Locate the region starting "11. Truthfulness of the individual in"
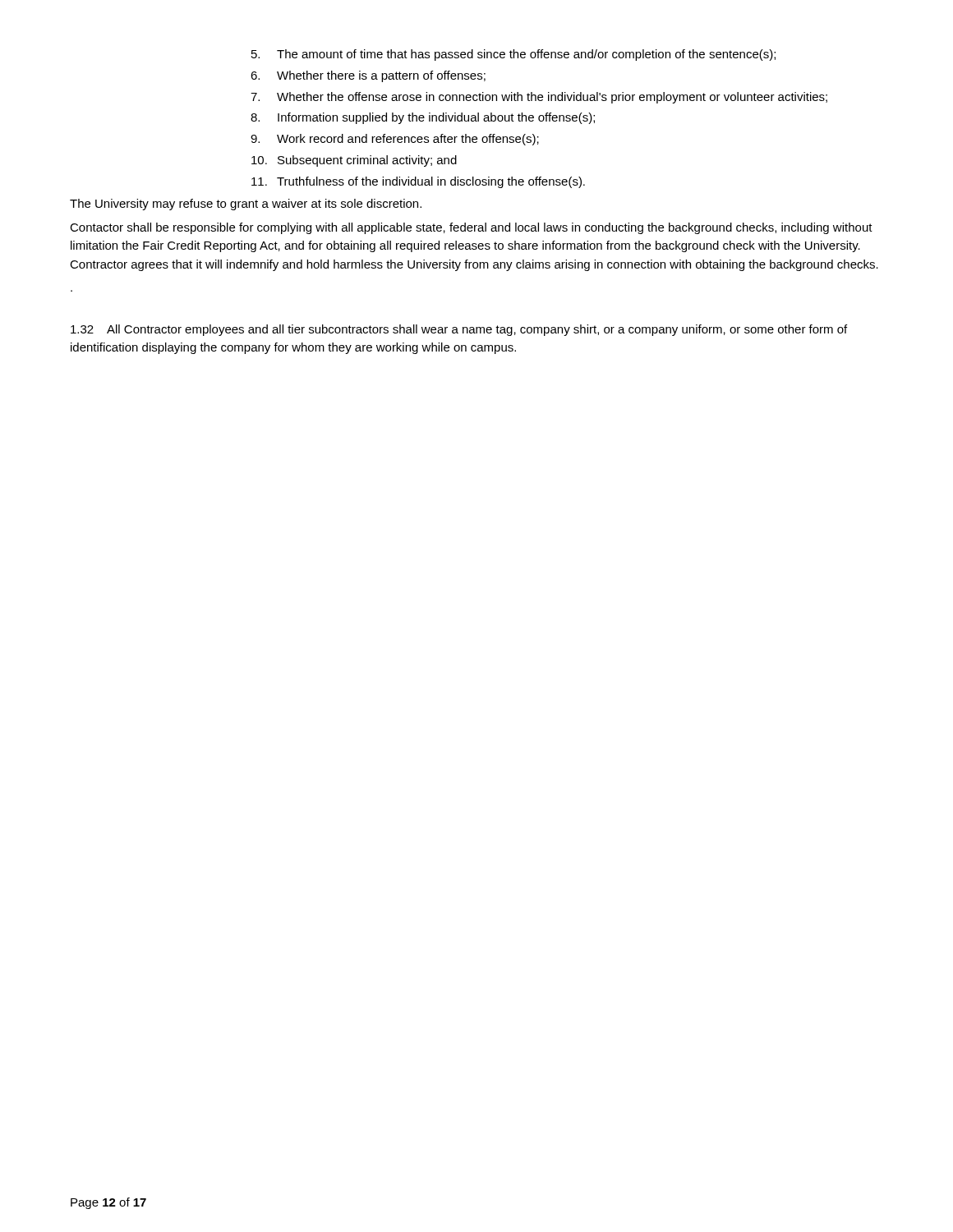953x1232 pixels. (x=567, y=181)
